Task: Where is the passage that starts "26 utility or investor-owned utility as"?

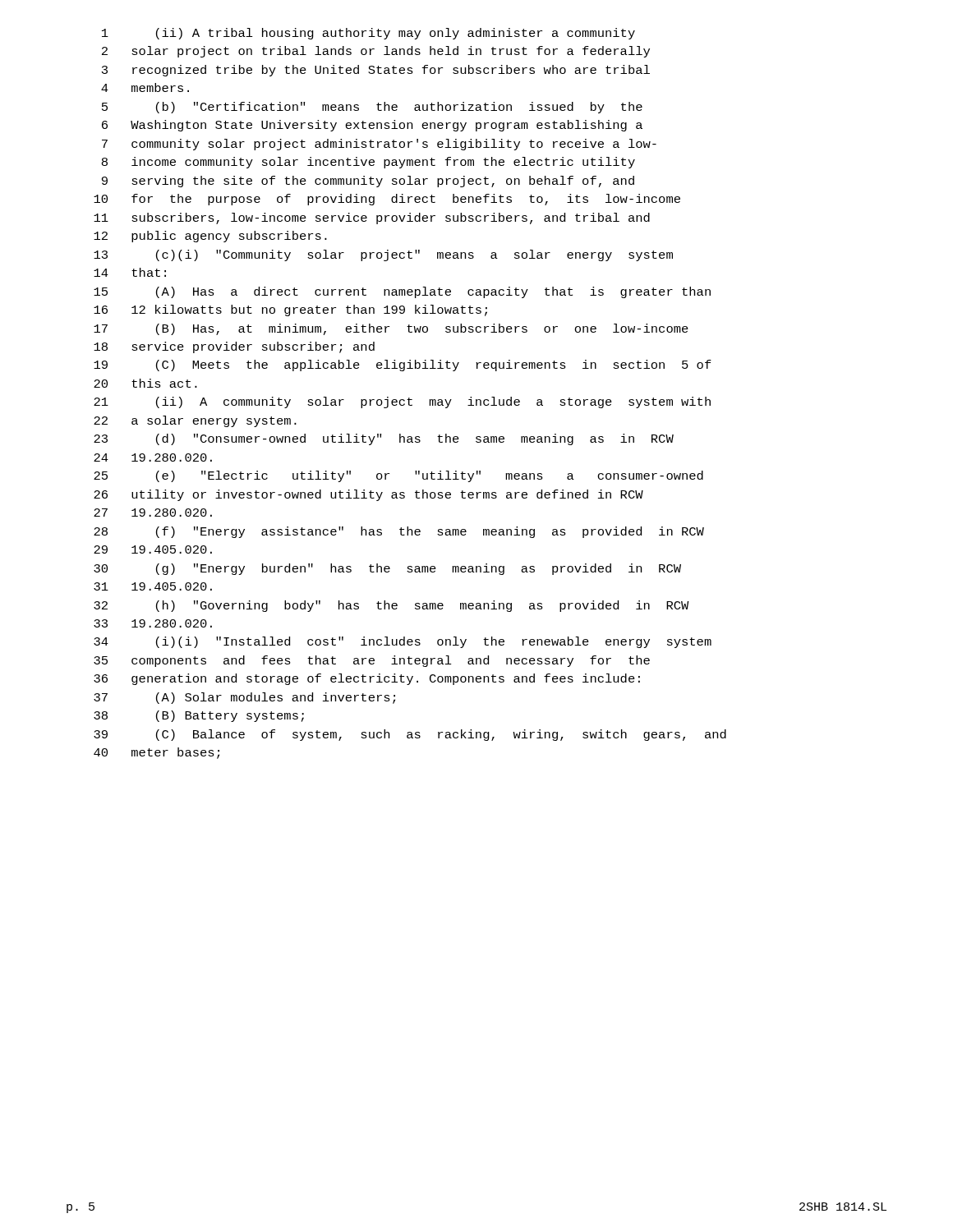Action: tap(476, 495)
